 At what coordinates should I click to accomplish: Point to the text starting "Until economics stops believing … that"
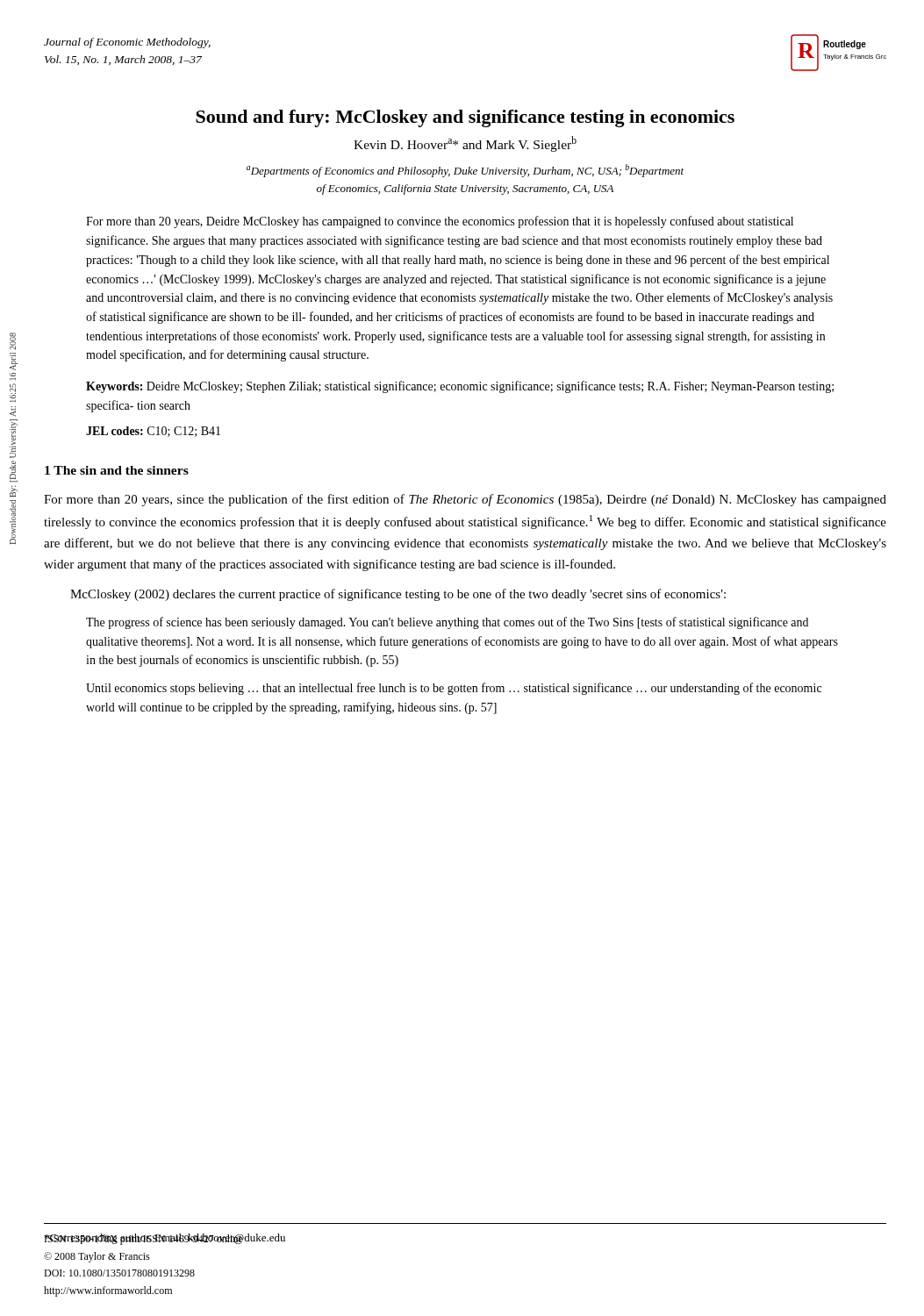point(454,698)
